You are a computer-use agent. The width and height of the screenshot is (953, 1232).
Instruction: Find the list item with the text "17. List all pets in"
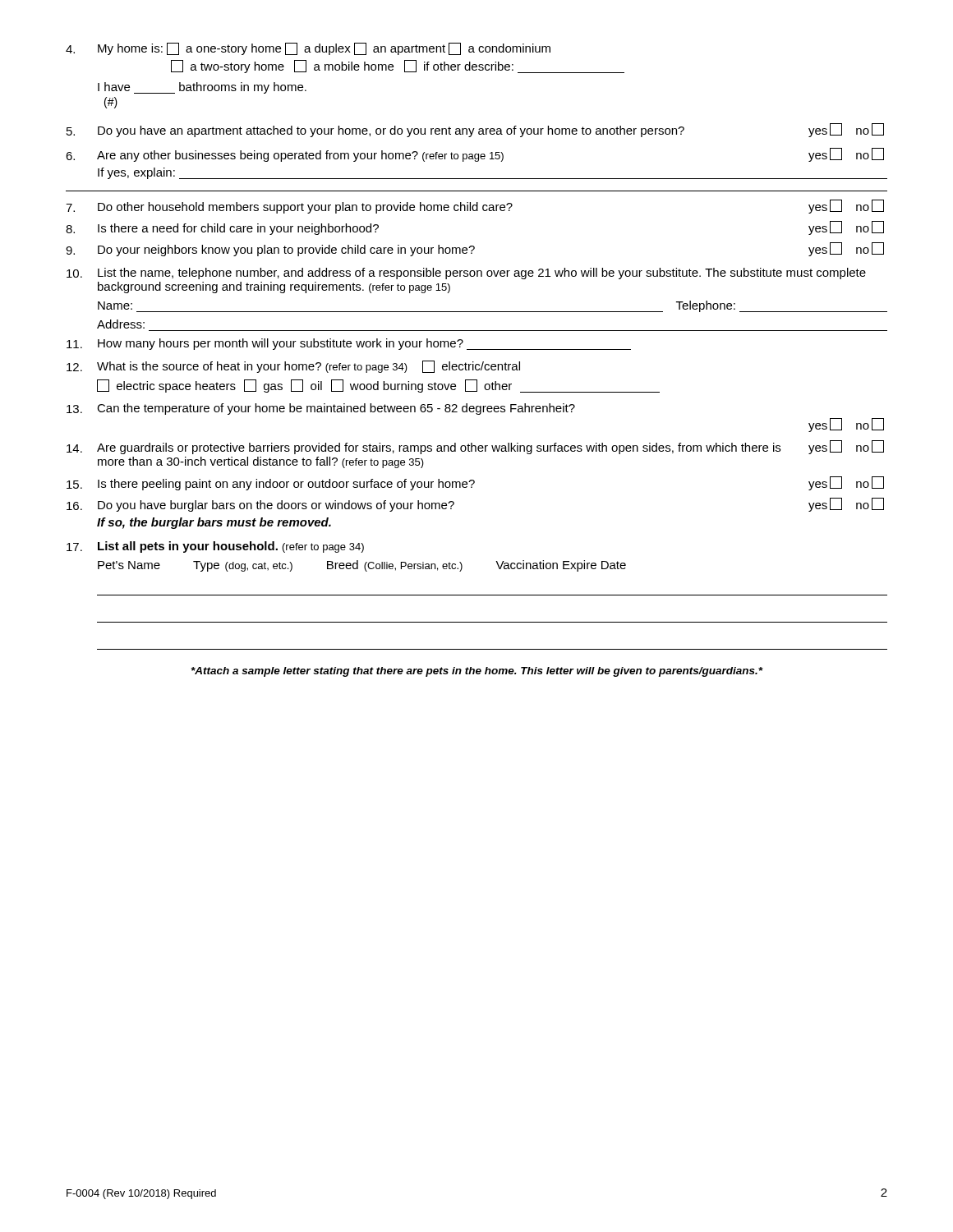(x=476, y=594)
